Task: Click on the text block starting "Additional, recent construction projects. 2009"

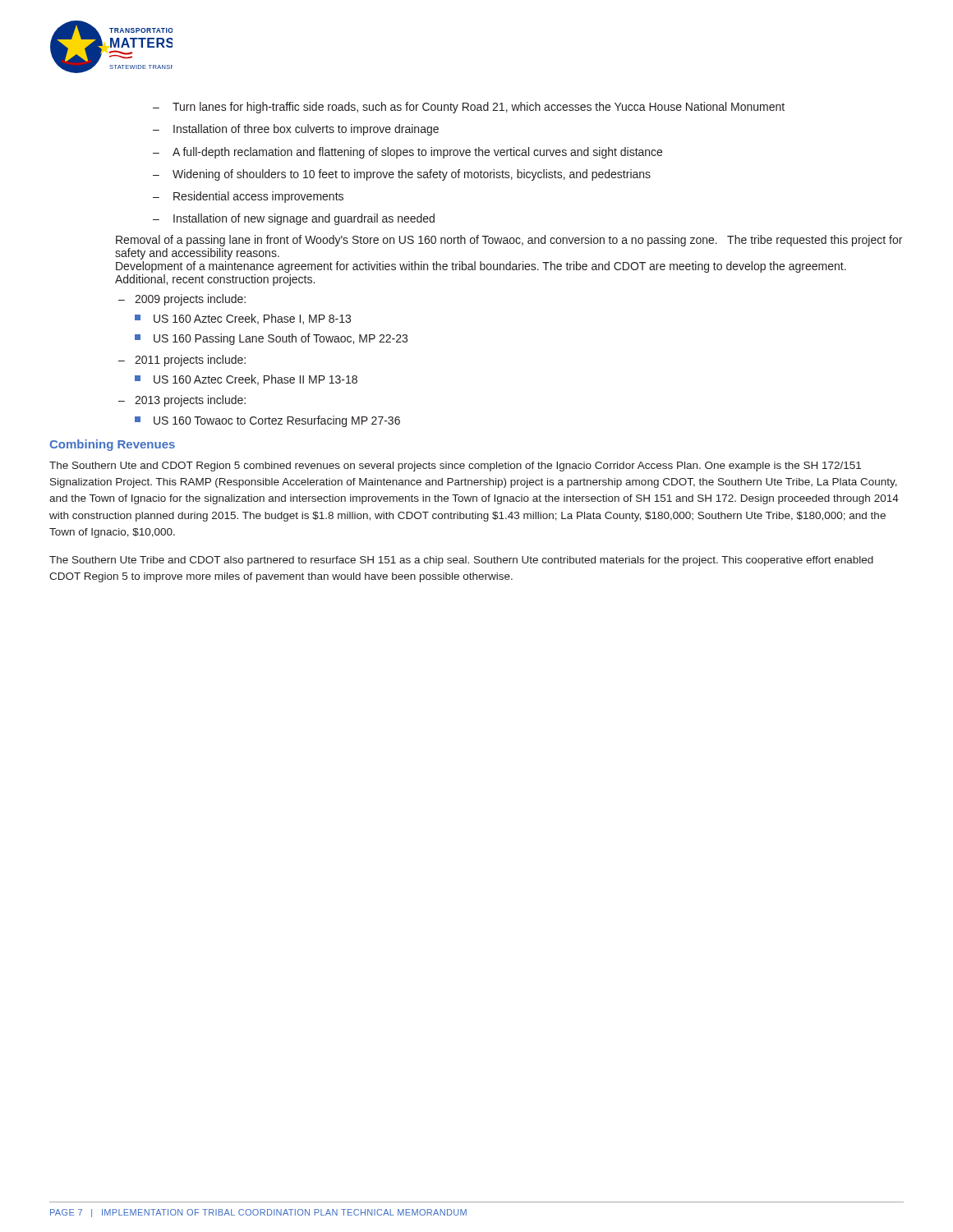Action: [x=215, y=280]
